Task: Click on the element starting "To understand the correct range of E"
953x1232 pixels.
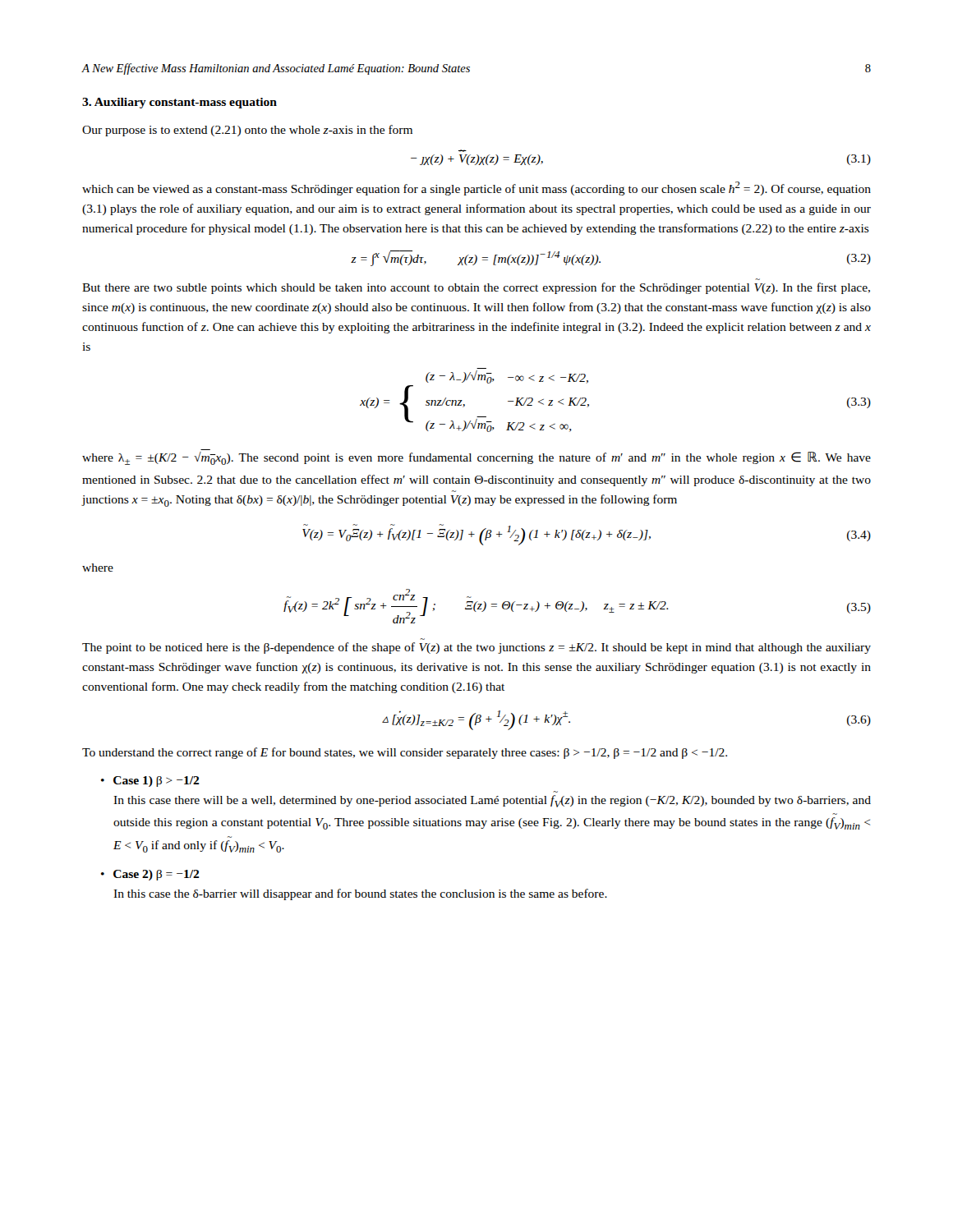Action: tap(405, 752)
